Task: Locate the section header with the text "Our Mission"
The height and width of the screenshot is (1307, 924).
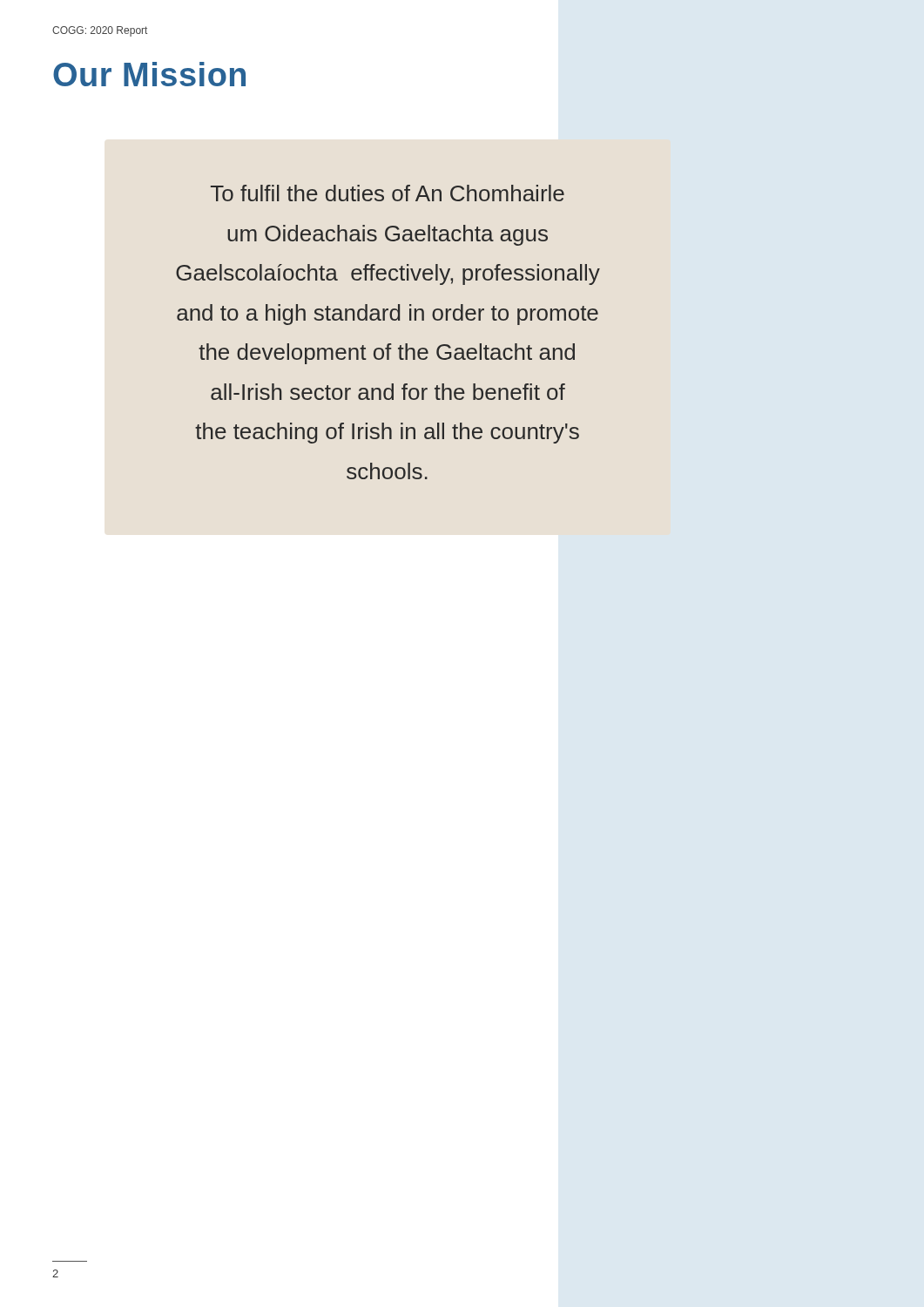Action: tap(150, 75)
